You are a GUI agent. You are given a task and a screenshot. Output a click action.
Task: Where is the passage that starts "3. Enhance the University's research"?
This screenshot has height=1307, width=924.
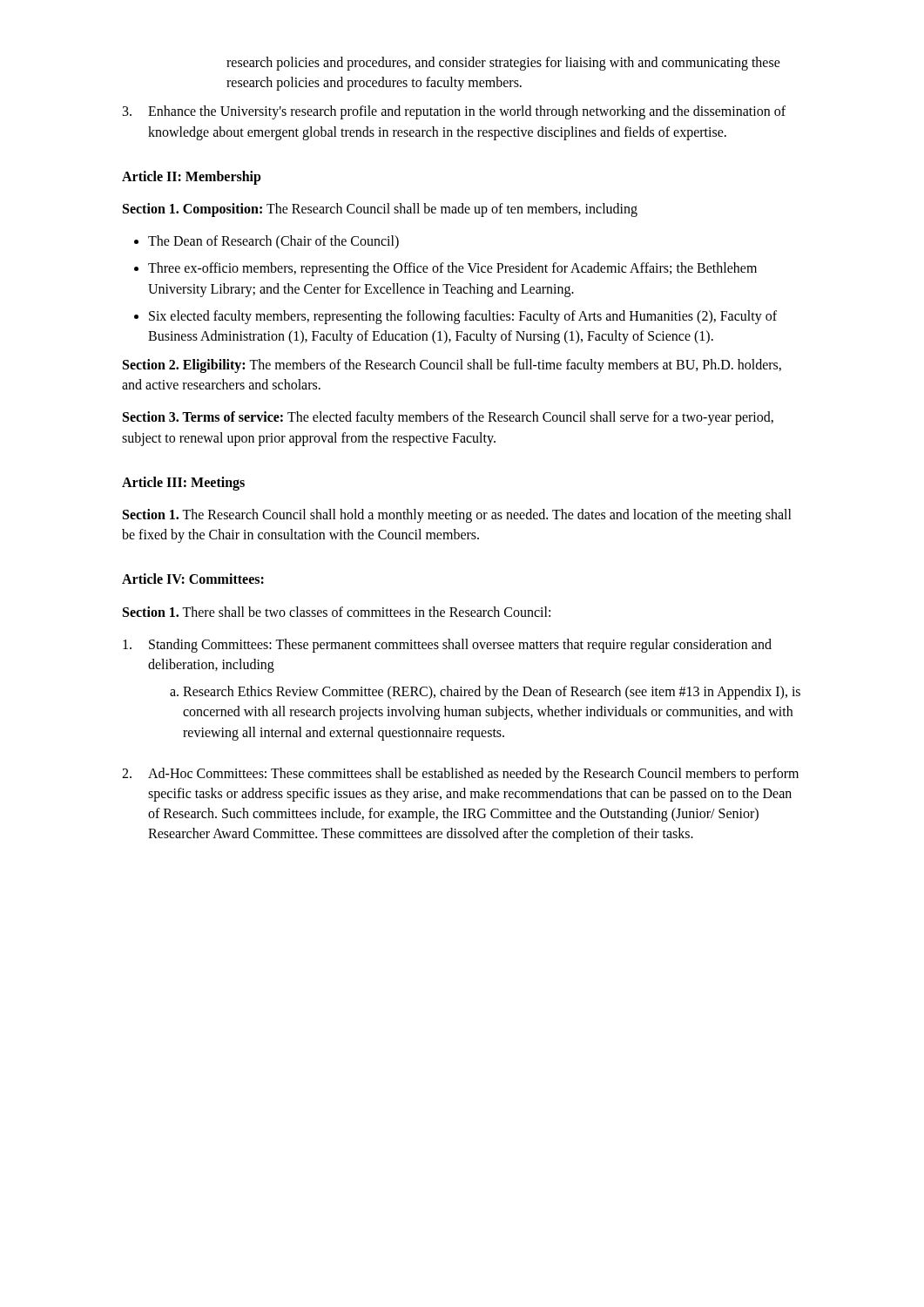(x=462, y=122)
